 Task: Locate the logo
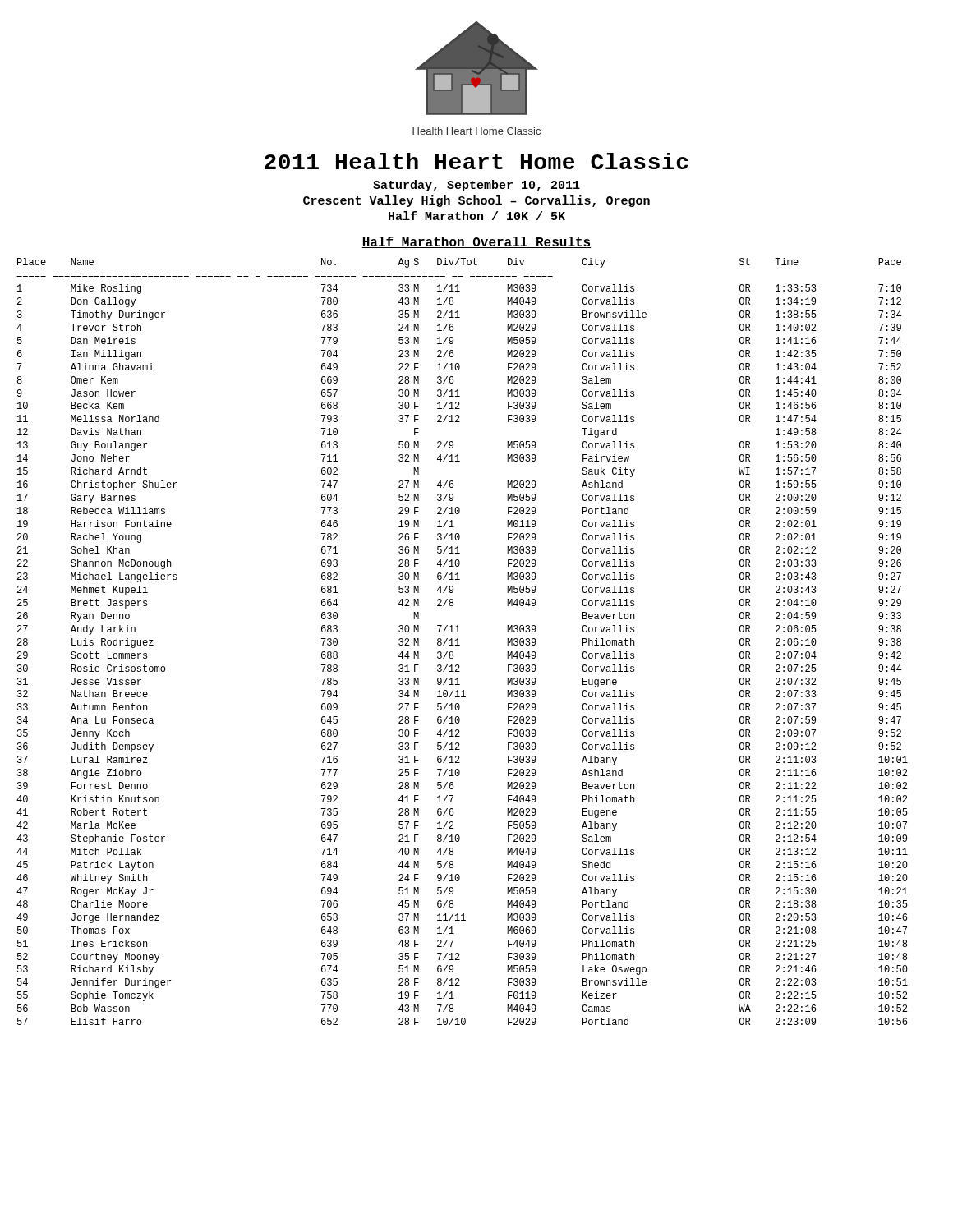coord(476,72)
